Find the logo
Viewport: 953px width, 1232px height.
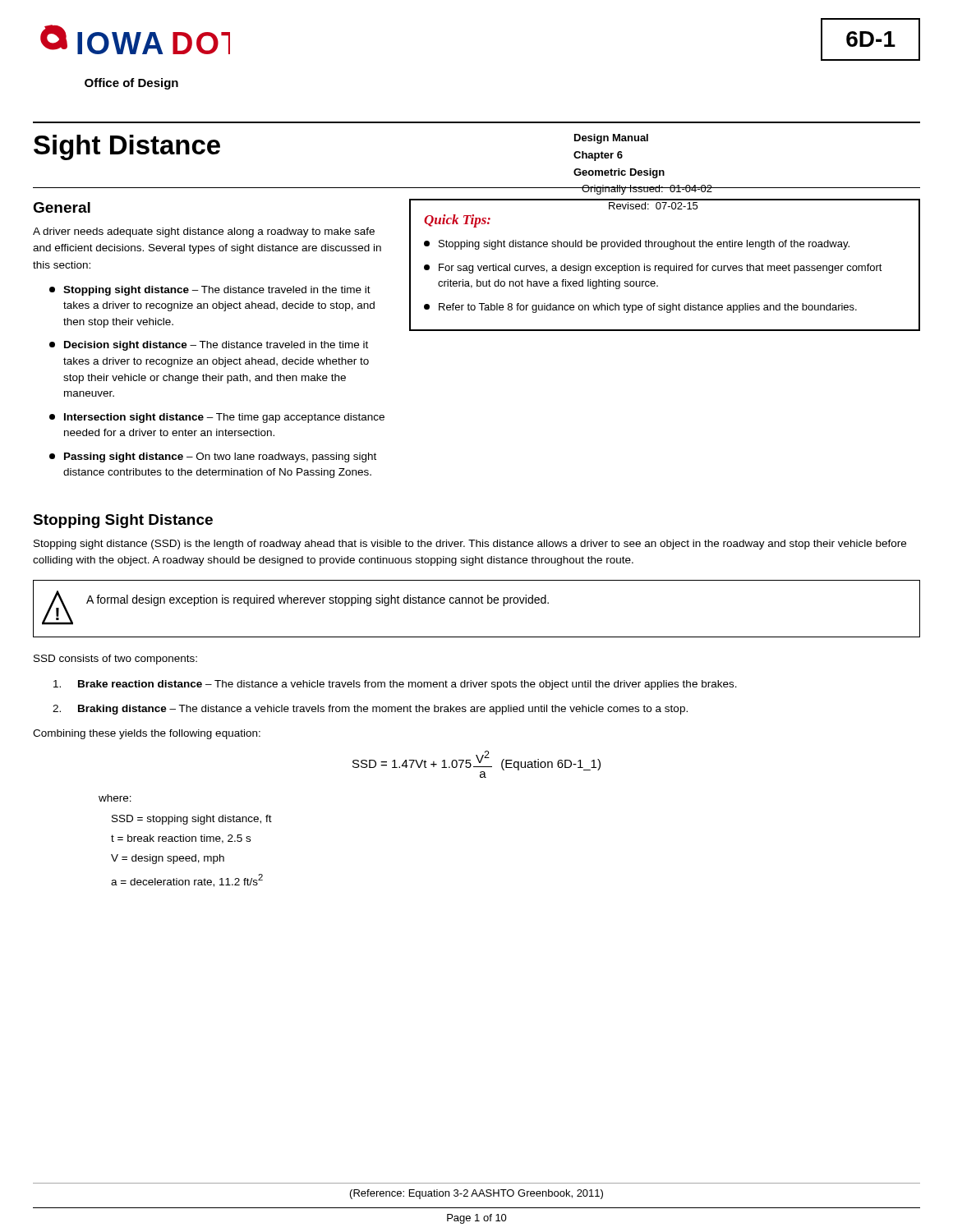(x=131, y=52)
